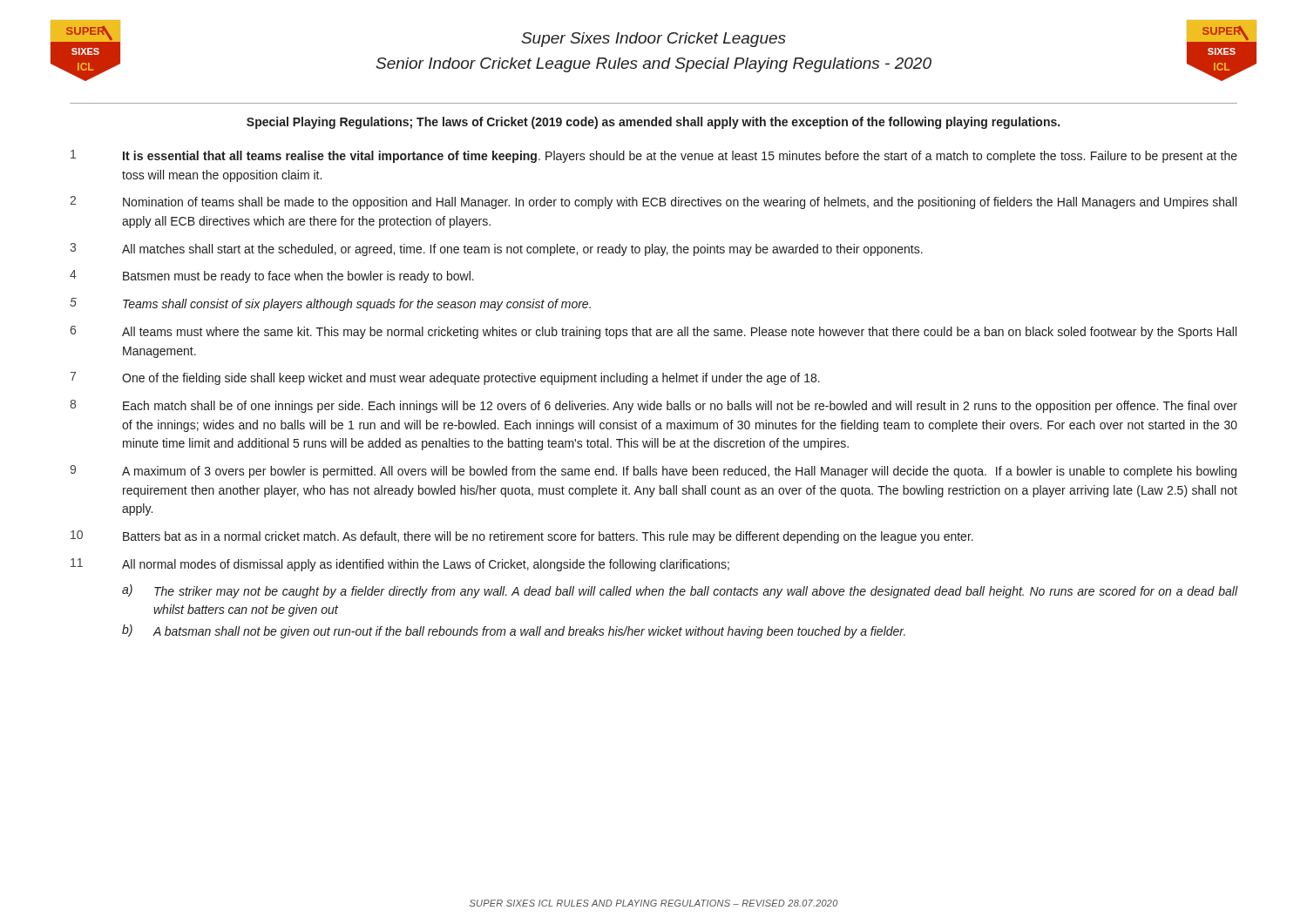Screen dimensions: 924x1307
Task: Navigate to the text starting "2 Nomination of teams shall be"
Action: point(654,213)
